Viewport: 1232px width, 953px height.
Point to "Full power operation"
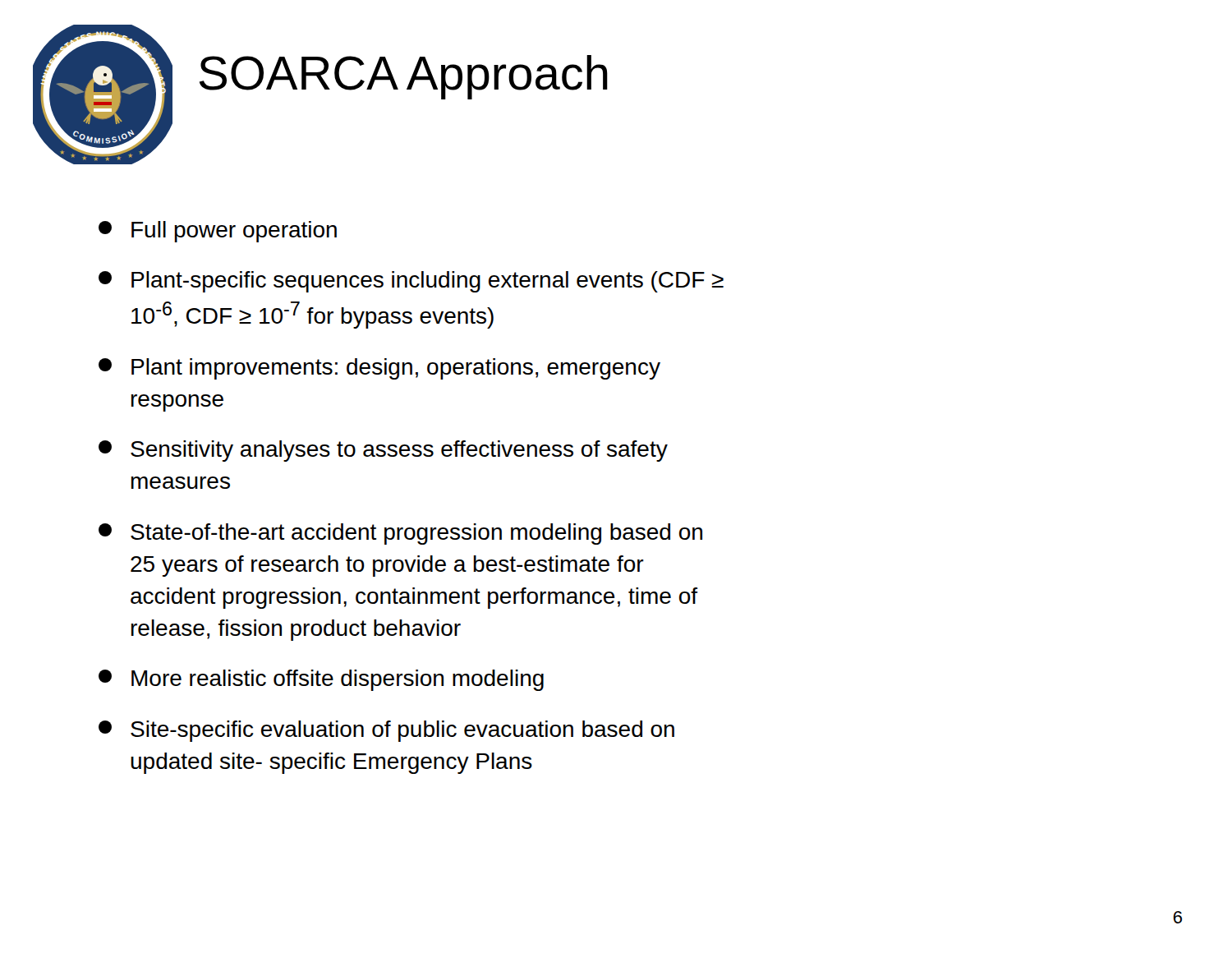pos(218,232)
